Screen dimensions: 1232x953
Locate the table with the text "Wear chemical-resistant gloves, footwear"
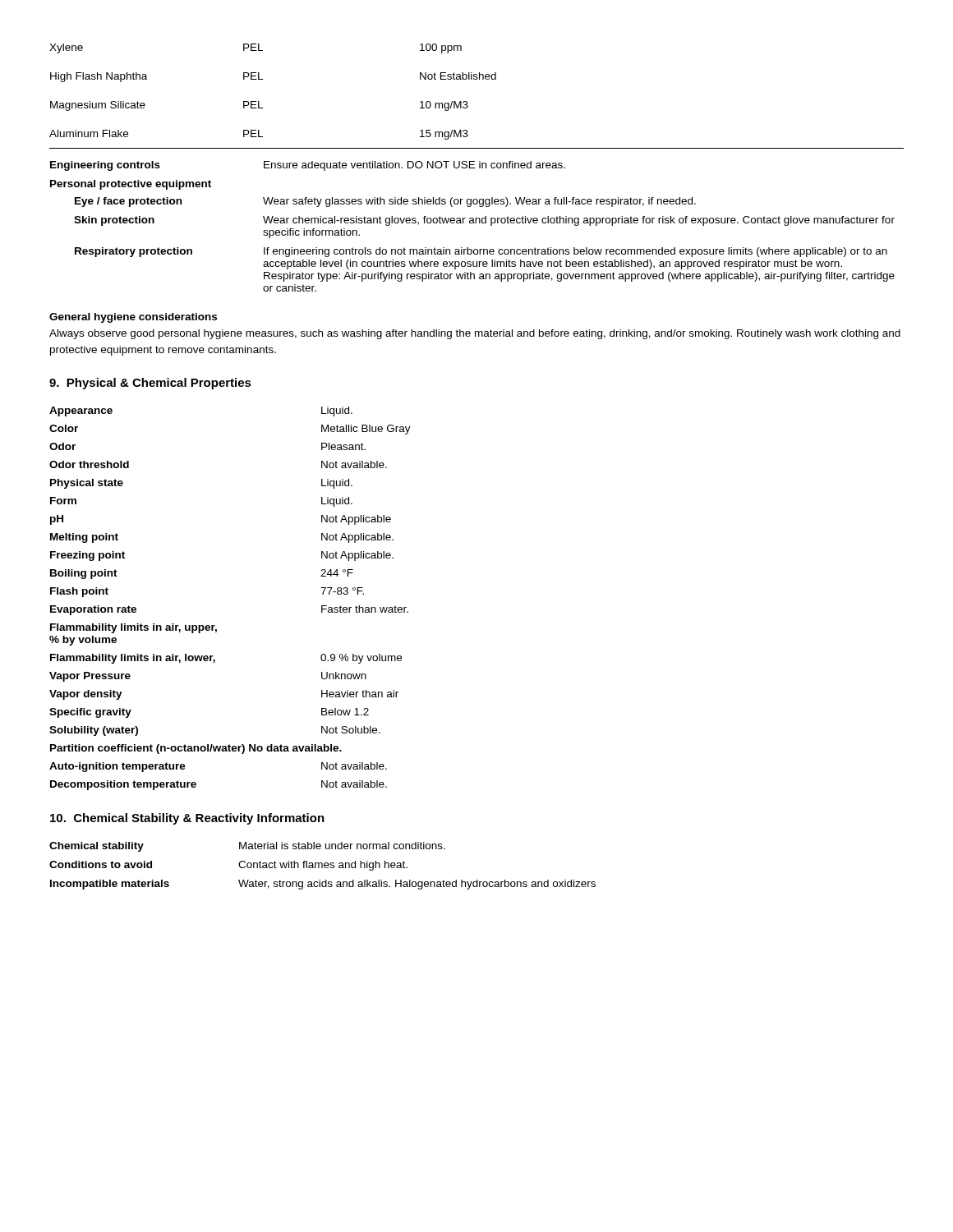(x=476, y=226)
